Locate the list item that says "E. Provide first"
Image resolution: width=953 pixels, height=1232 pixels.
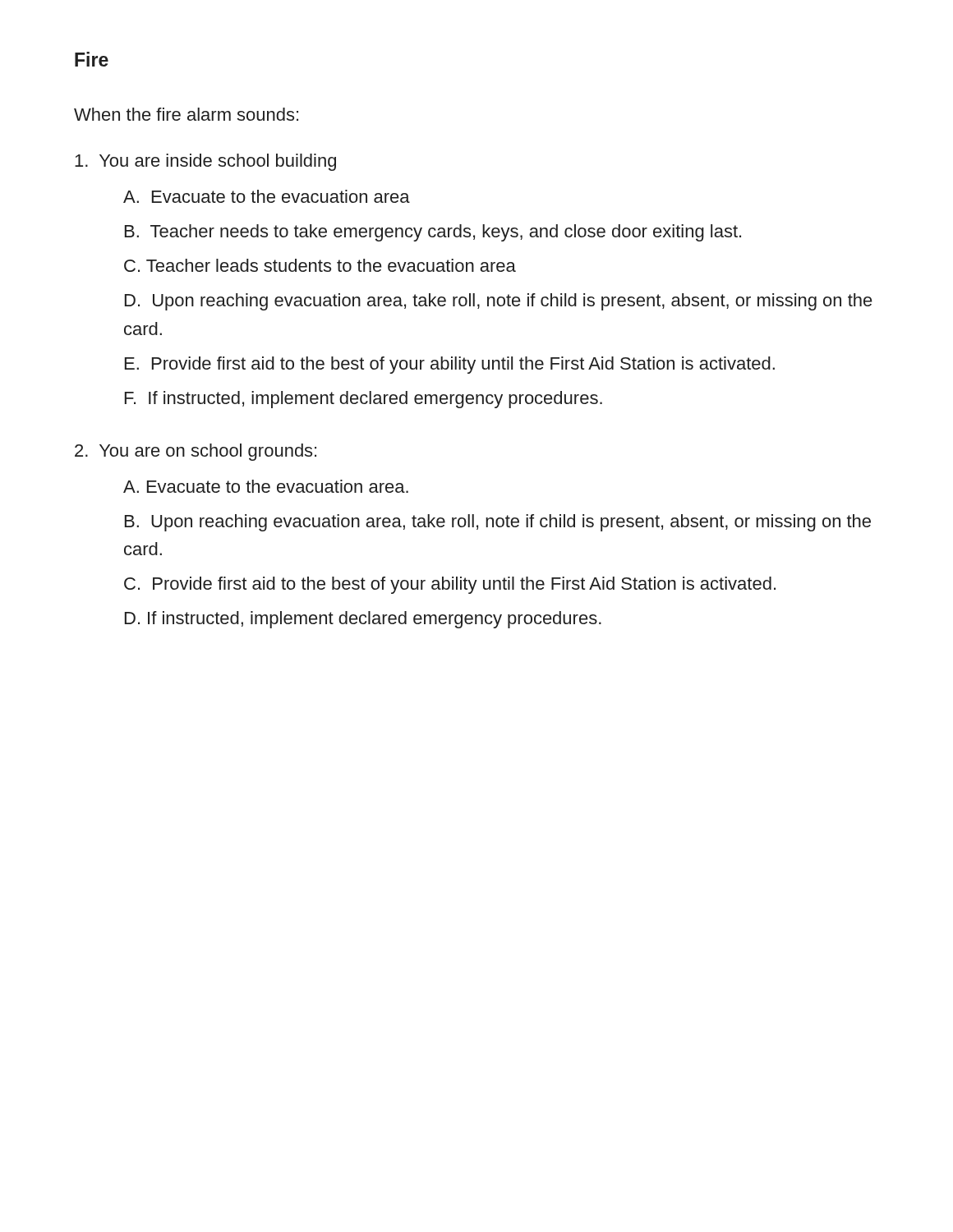450,363
